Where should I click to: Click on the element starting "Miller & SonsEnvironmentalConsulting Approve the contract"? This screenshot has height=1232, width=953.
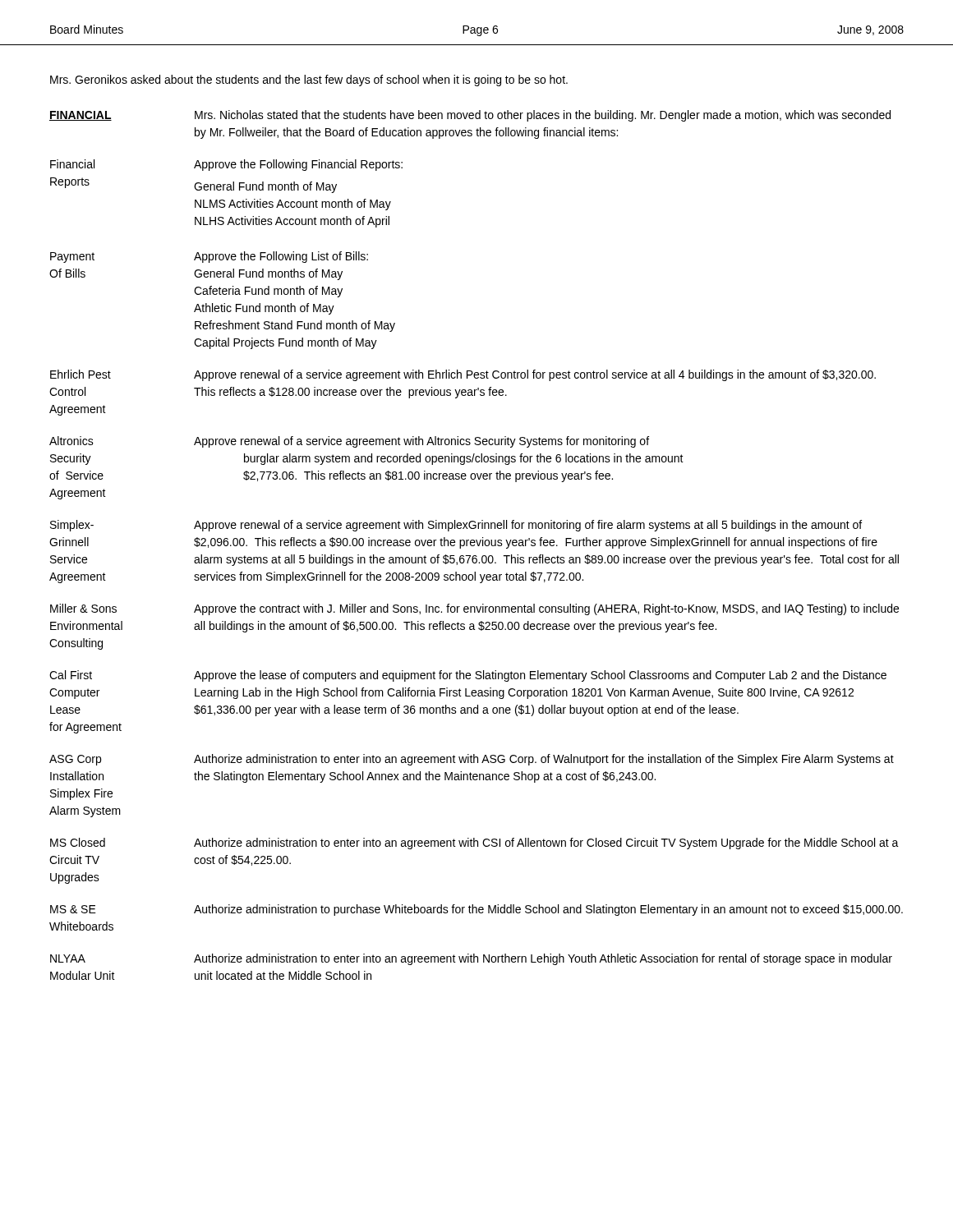(x=476, y=626)
